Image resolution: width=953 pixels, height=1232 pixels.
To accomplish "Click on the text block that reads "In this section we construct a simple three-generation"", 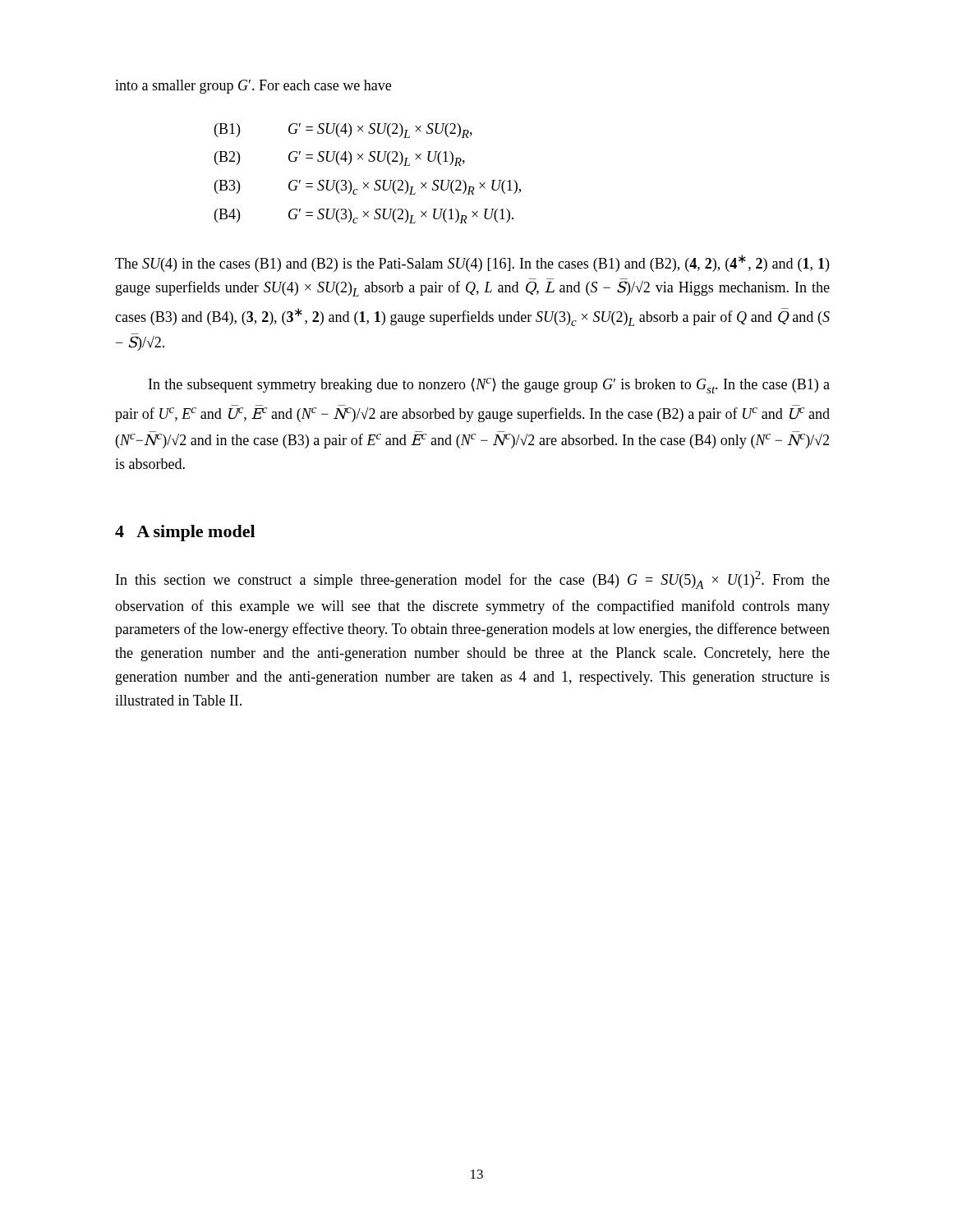I will pos(472,638).
